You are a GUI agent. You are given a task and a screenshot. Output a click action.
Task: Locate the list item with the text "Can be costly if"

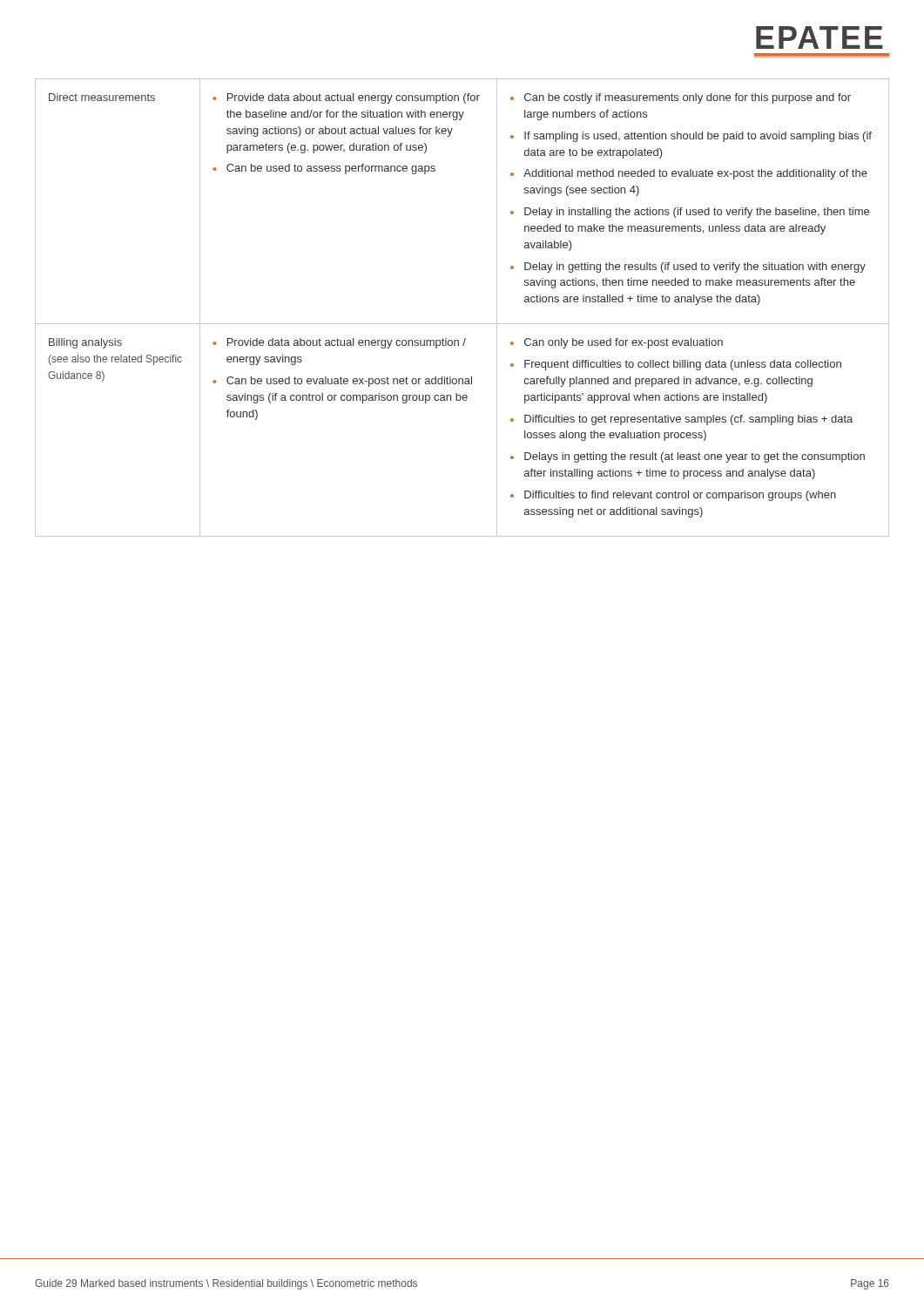point(687,105)
